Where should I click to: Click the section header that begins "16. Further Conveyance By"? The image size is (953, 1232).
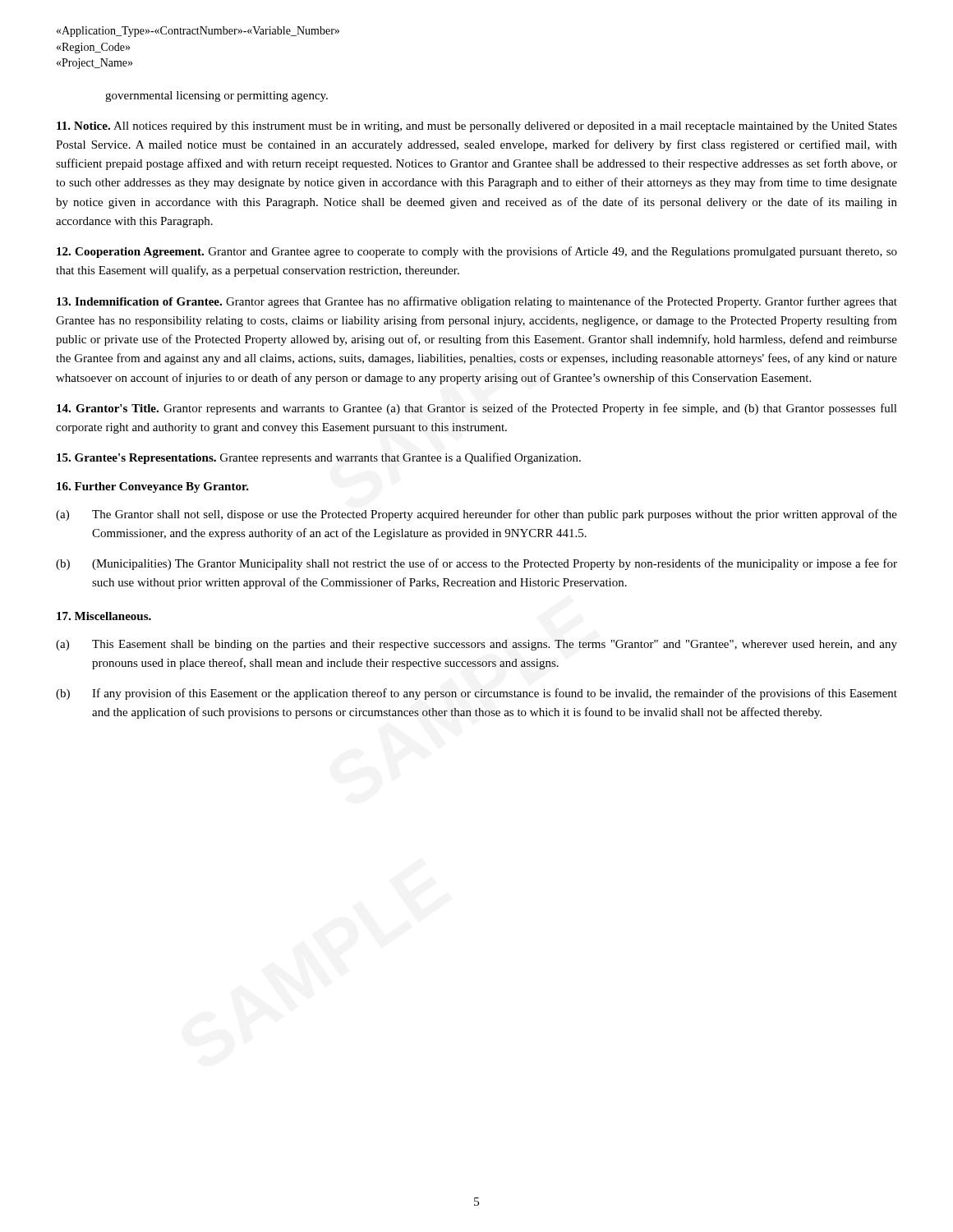pyautogui.click(x=152, y=486)
